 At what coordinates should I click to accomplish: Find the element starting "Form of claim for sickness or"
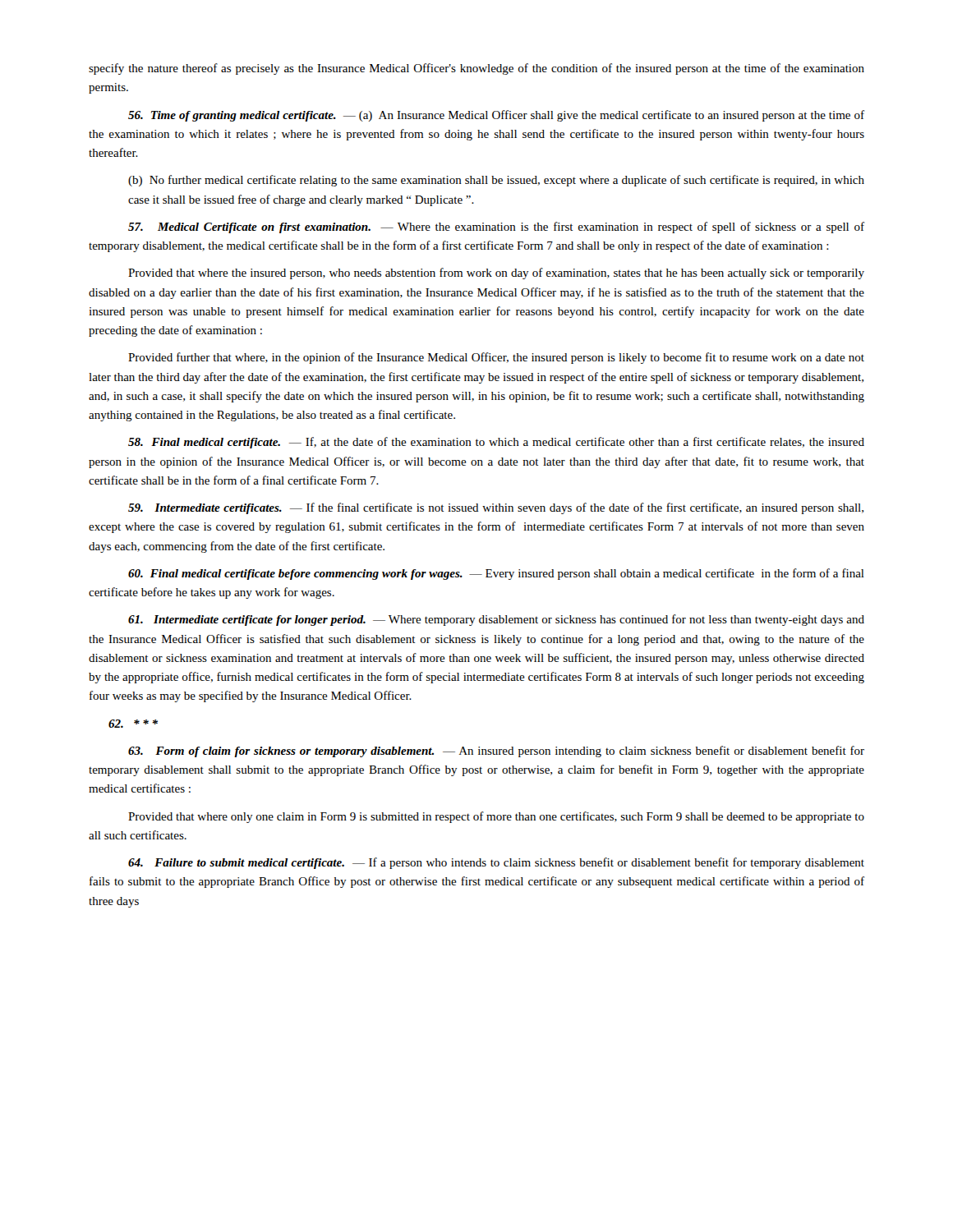pyautogui.click(x=476, y=770)
